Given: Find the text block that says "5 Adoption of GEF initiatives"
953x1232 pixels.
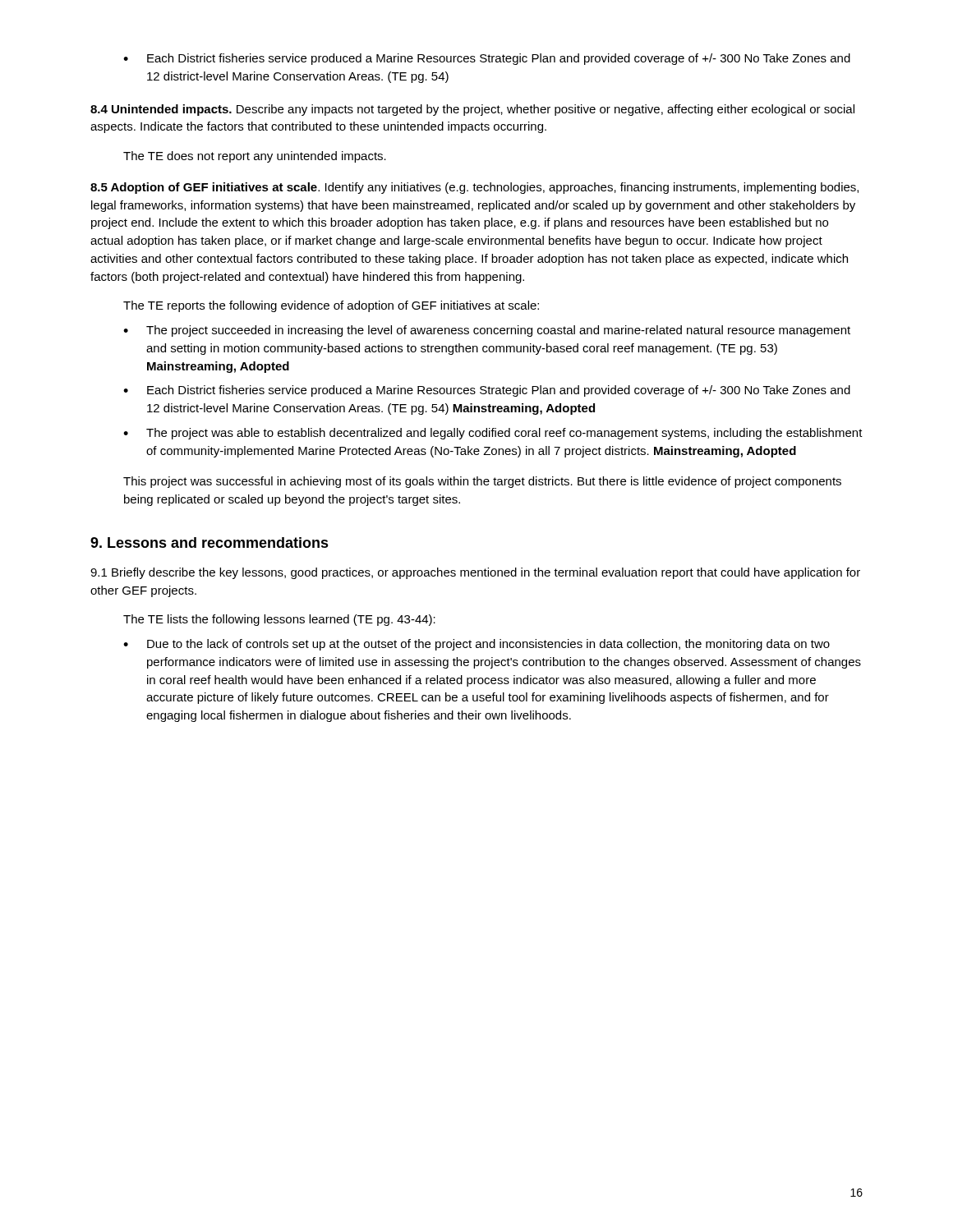Looking at the screenshot, I should click(476, 232).
